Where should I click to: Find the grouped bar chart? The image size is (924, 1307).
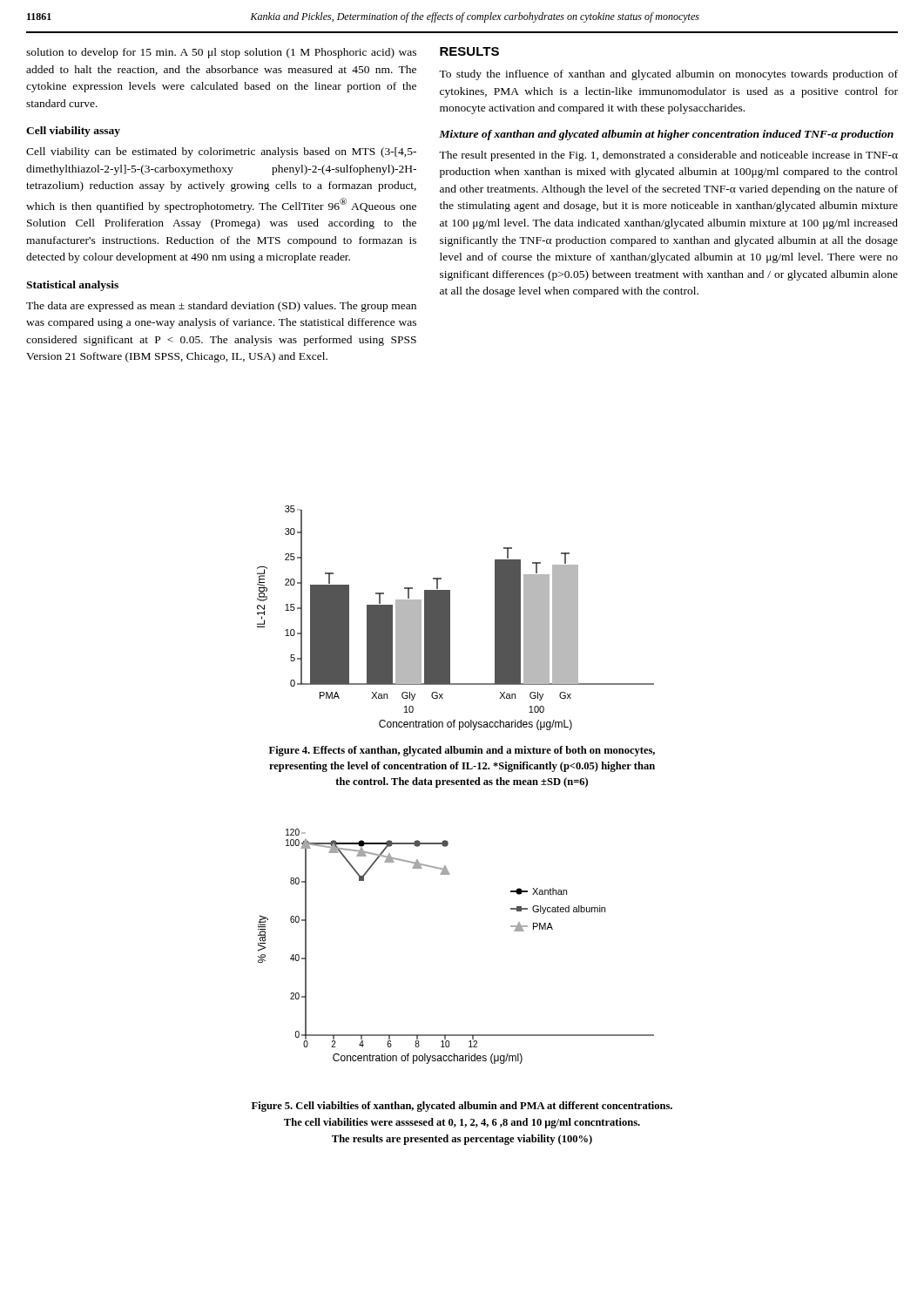point(462,616)
